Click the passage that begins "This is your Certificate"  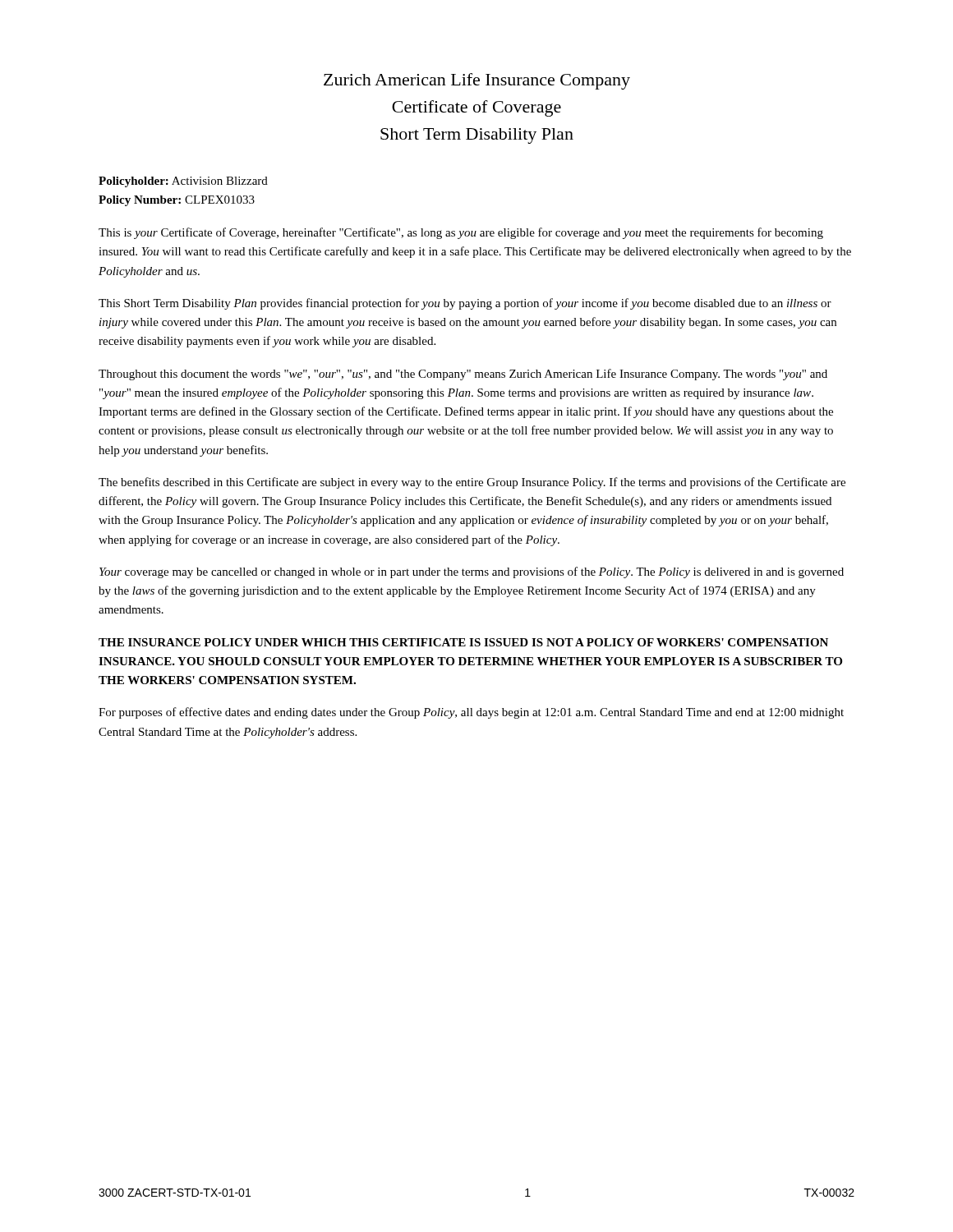[475, 252]
